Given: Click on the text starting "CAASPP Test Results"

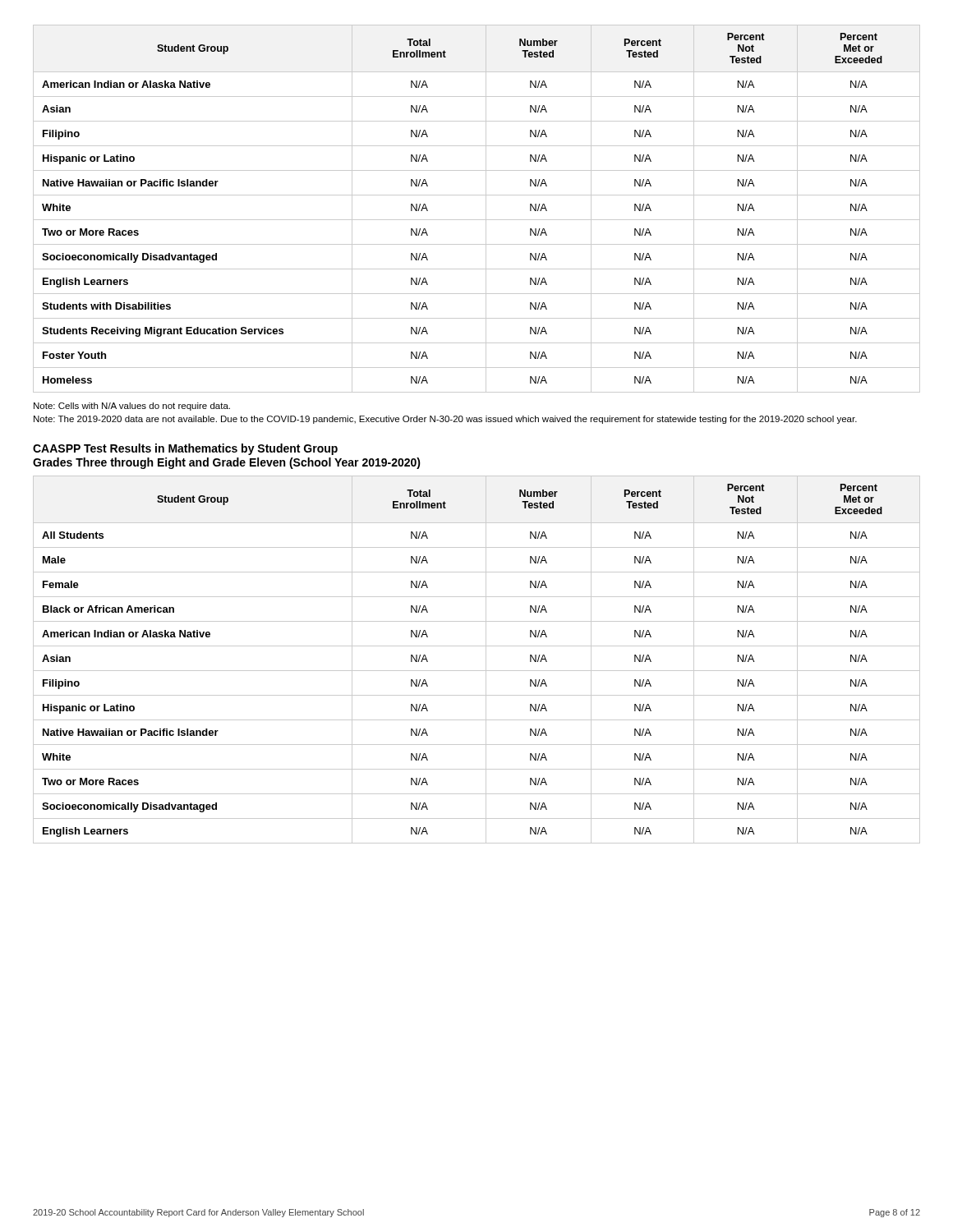Looking at the screenshot, I should [185, 449].
